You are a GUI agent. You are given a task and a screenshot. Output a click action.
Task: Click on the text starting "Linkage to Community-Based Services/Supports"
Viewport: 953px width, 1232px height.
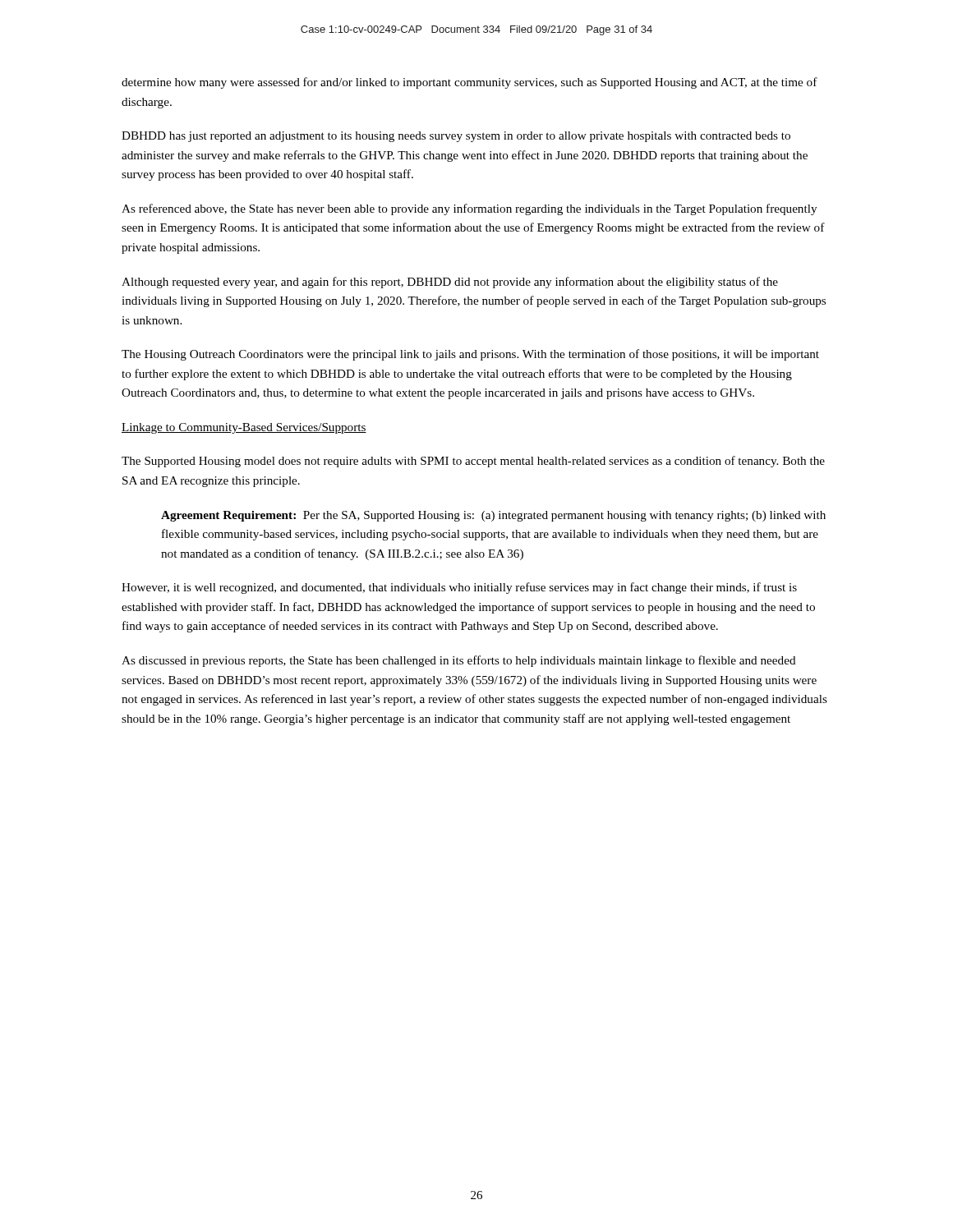point(244,427)
